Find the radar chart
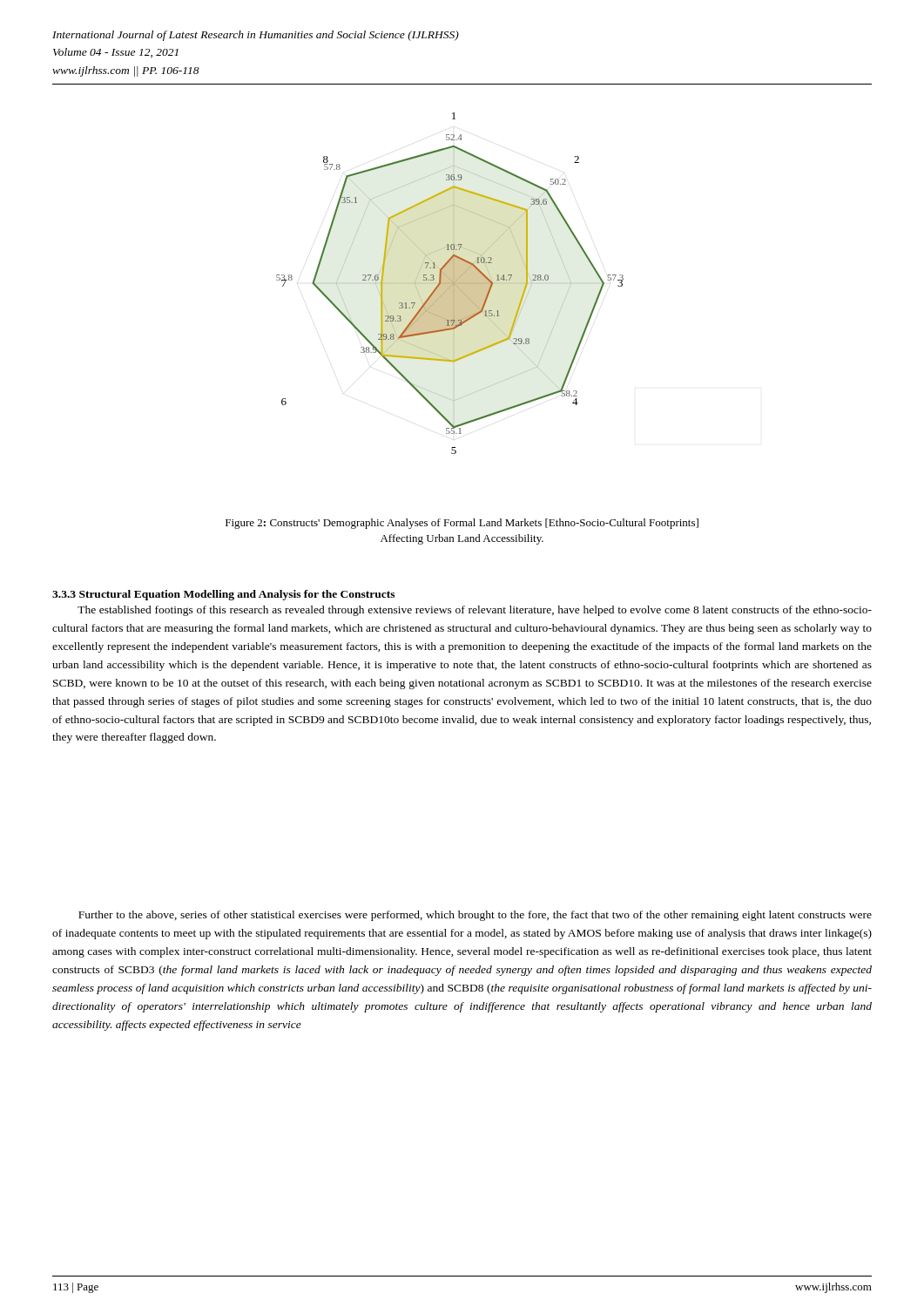Image resolution: width=924 pixels, height=1307 pixels. click(x=462, y=301)
